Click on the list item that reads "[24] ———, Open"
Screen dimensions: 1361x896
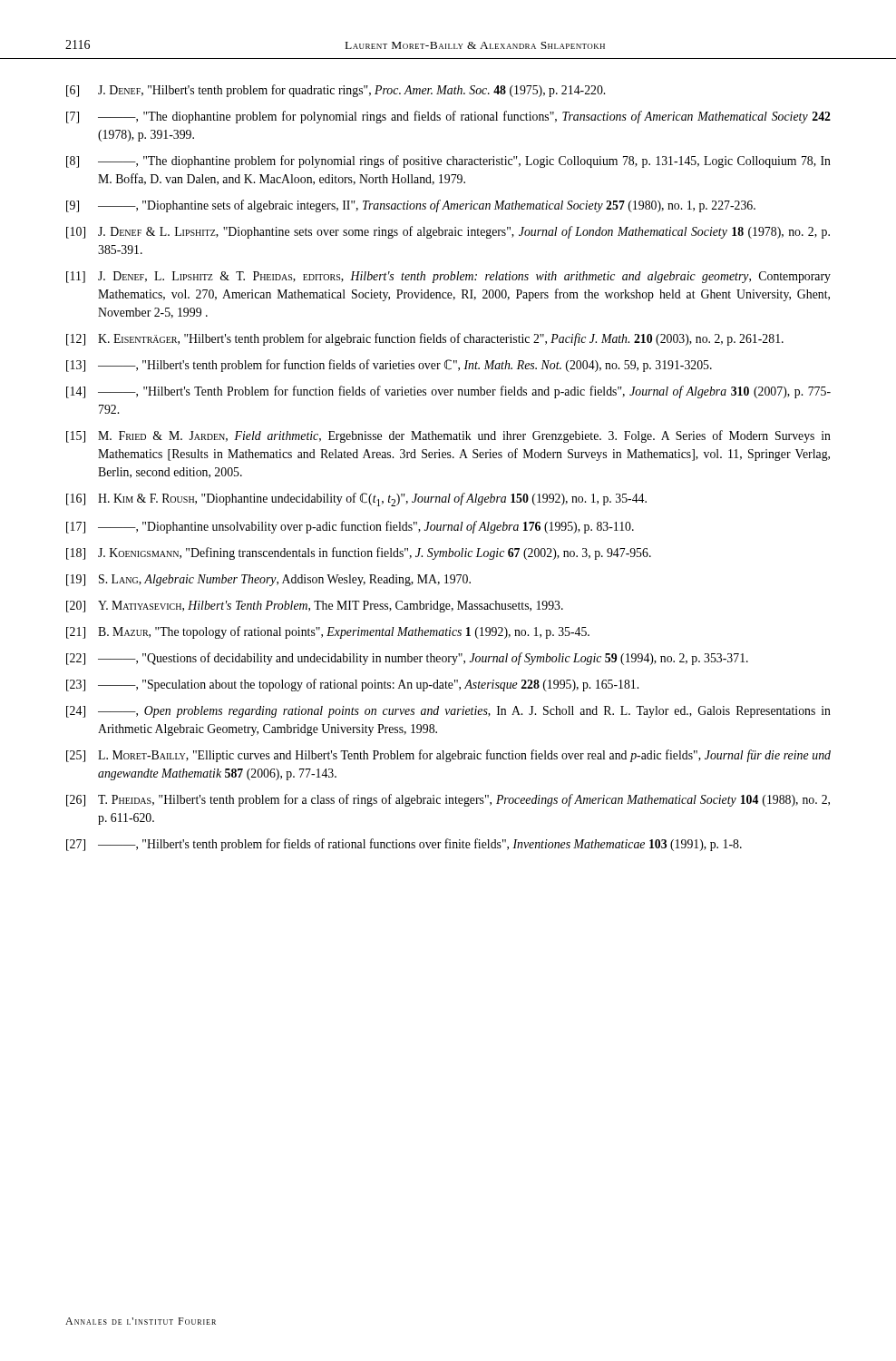448,721
